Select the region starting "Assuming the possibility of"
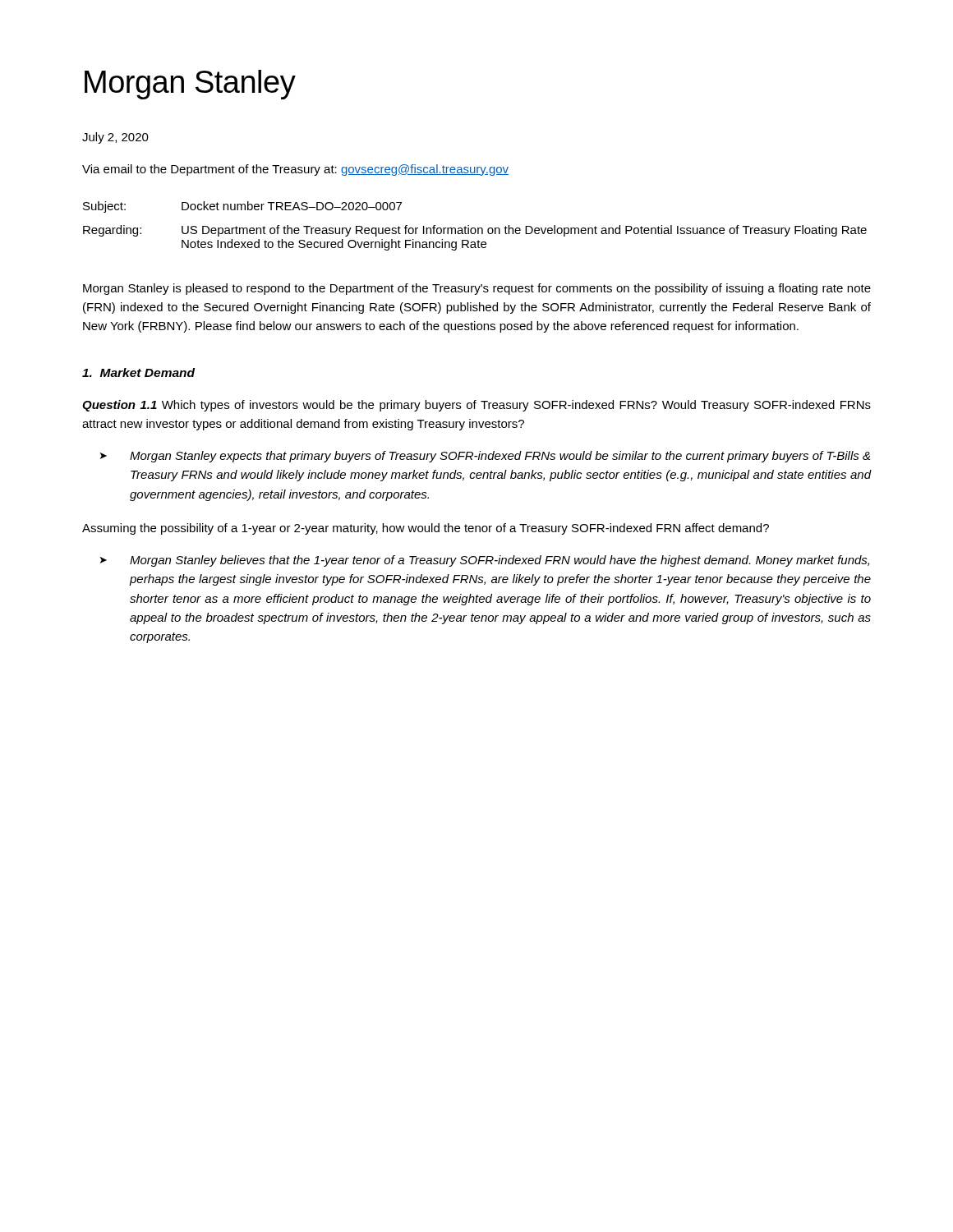The width and height of the screenshot is (953, 1232). tap(426, 528)
